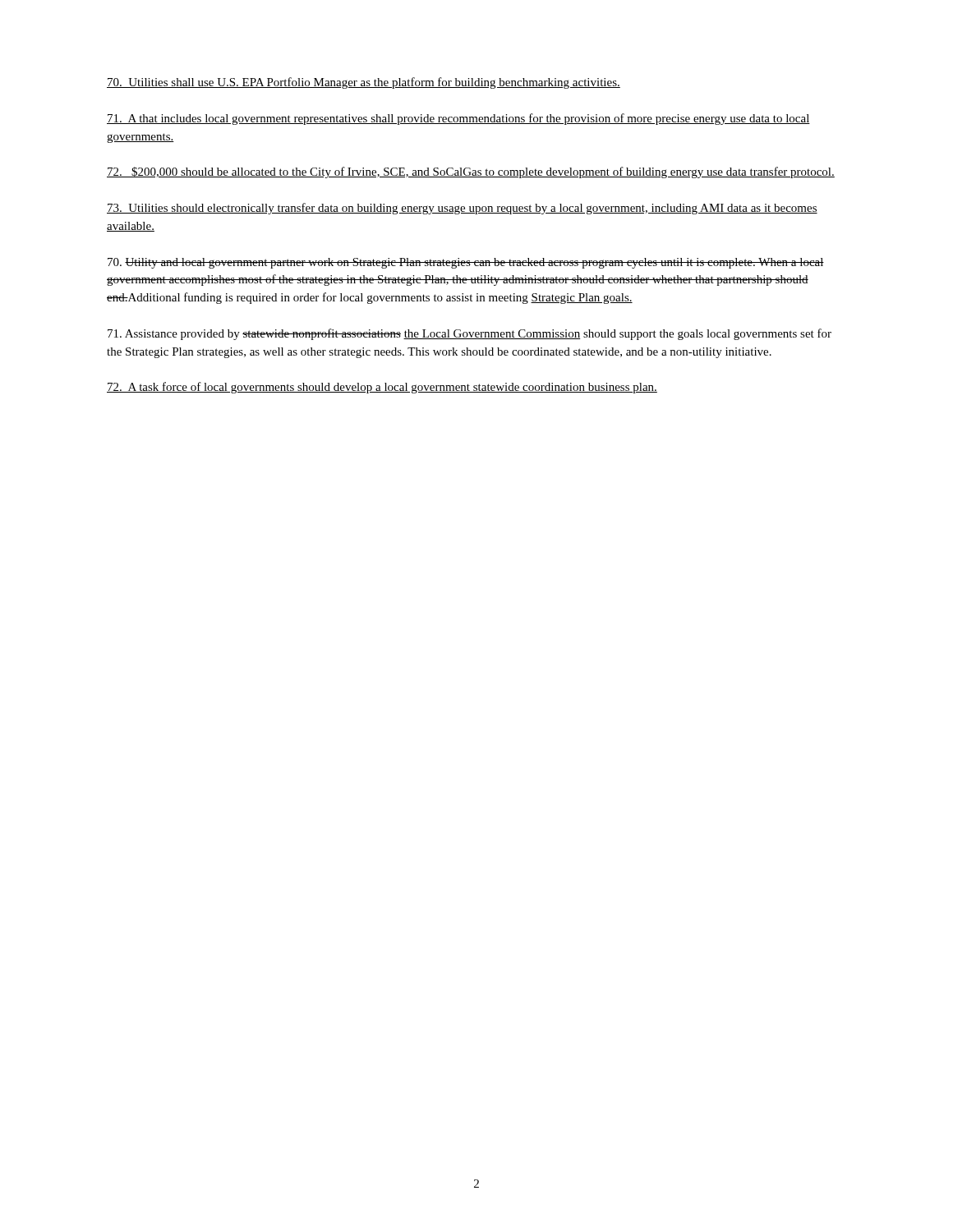This screenshot has height=1232, width=953.
Task: Click on the list item that reads "71. A that includes local government representatives"
Action: pyautogui.click(x=458, y=127)
